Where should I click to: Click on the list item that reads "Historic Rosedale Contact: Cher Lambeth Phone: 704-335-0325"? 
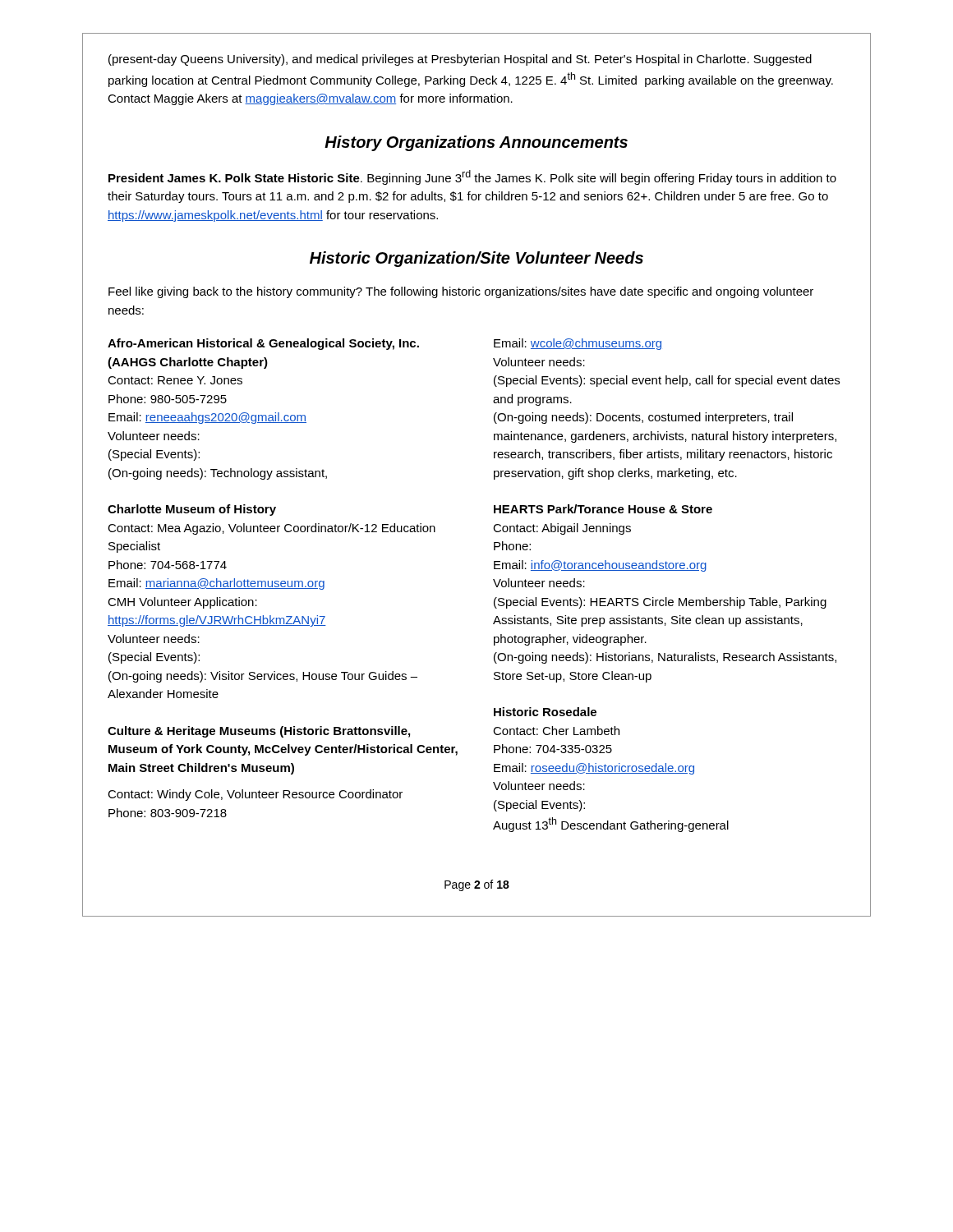tap(669, 769)
